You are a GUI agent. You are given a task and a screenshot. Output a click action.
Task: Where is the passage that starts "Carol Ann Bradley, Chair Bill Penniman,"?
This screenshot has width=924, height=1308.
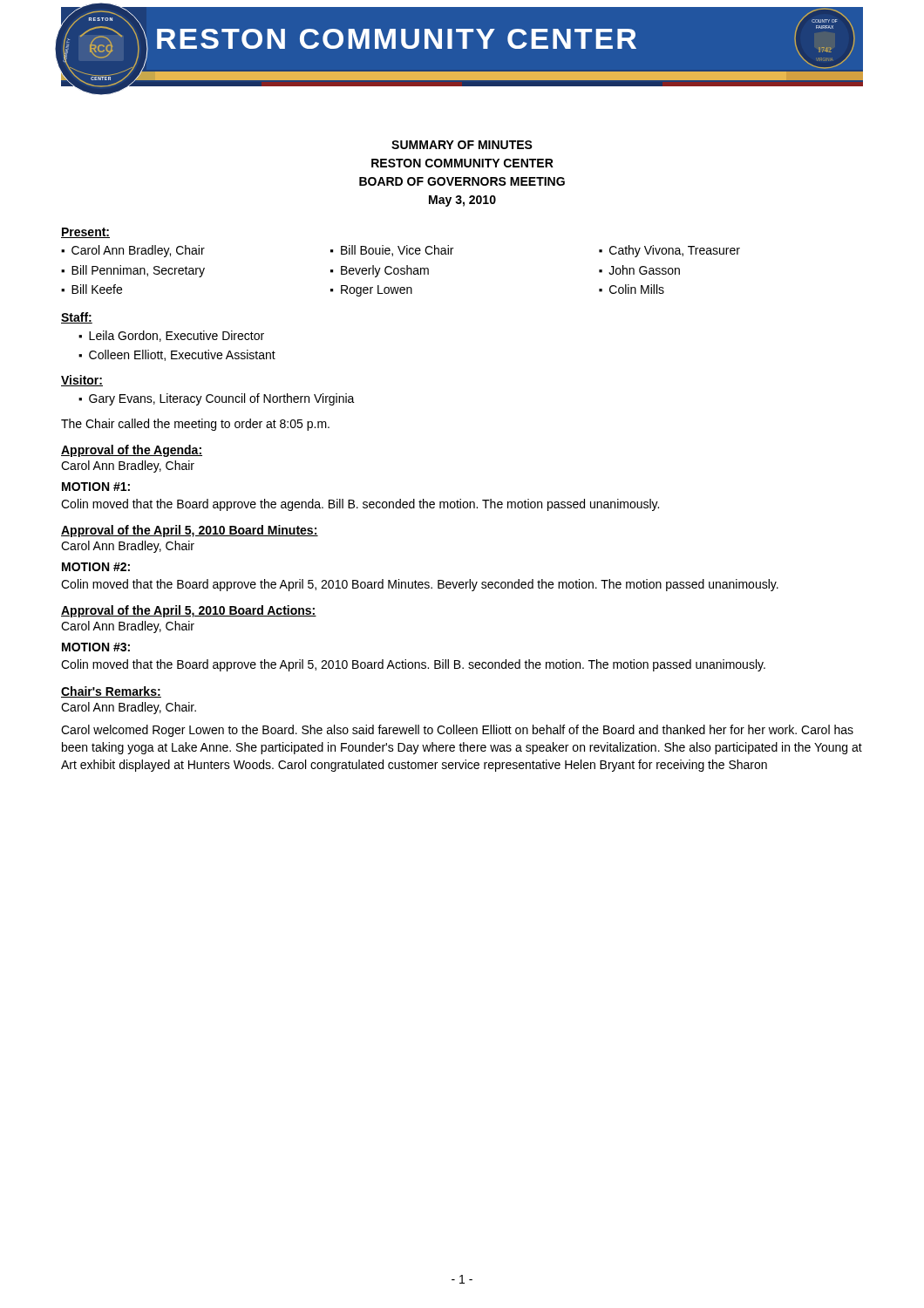pyautogui.click(x=193, y=271)
